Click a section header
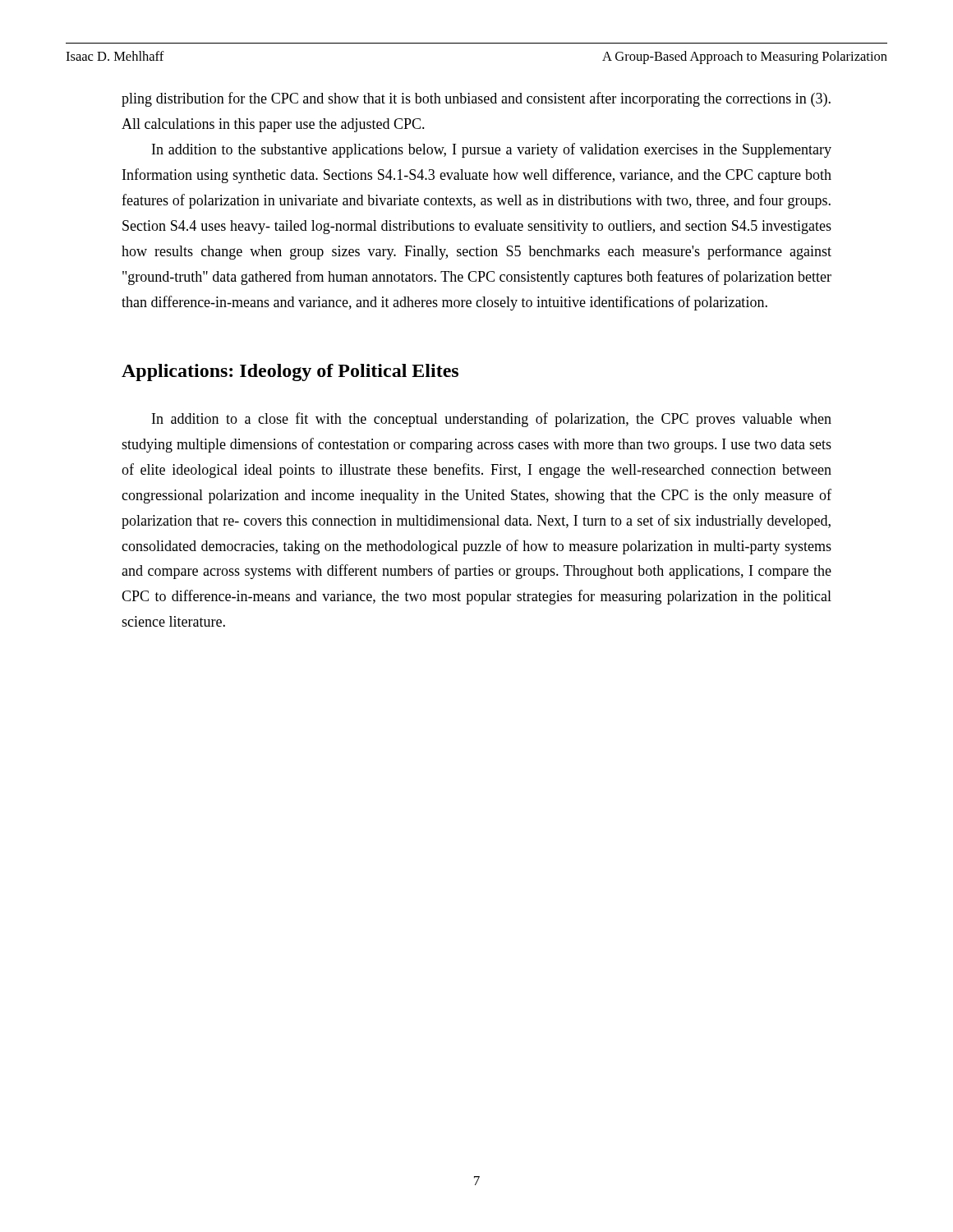The image size is (953, 1232). [290, 370]
